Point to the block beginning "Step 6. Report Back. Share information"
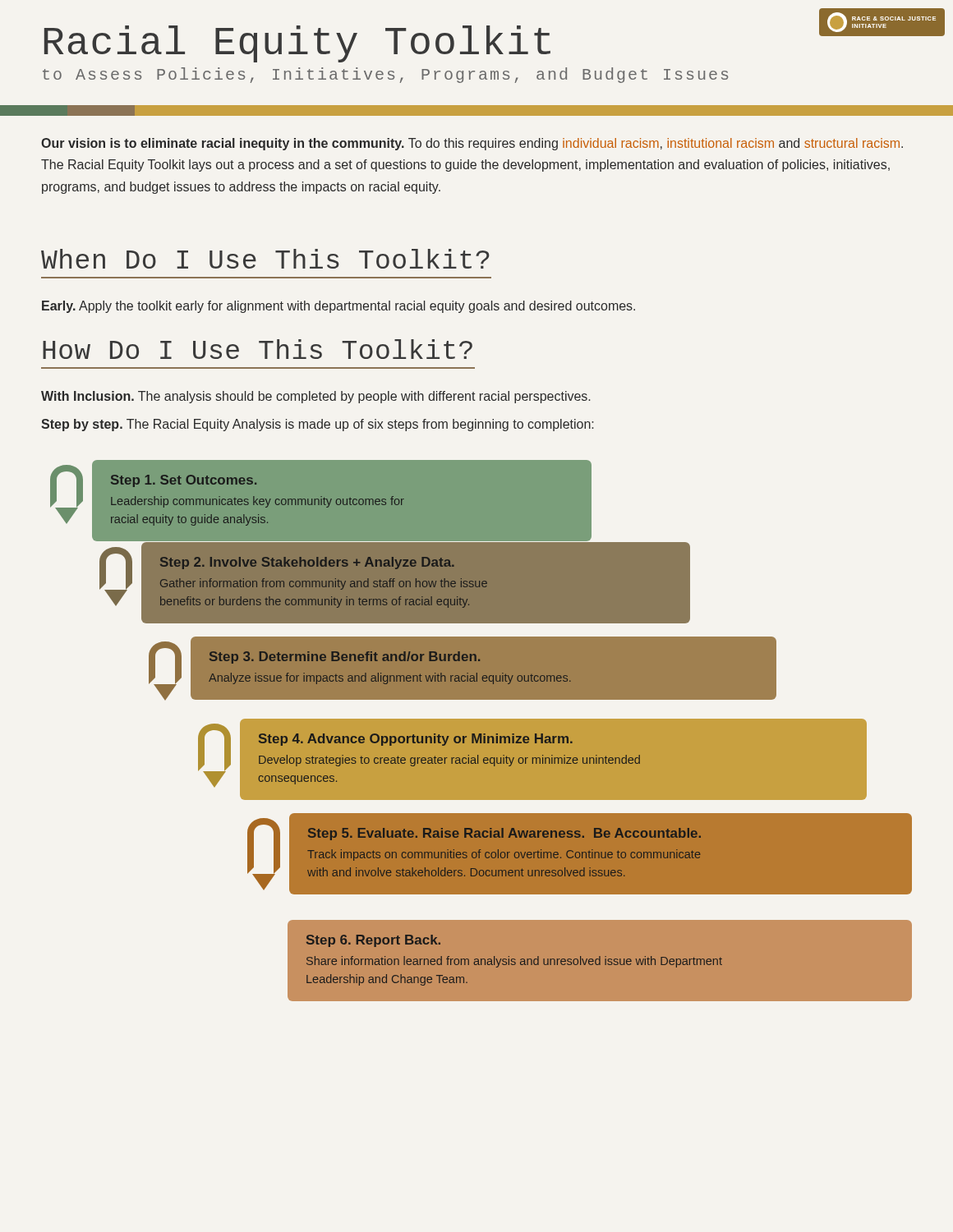This screenshot has height=1232, width=953. point(600,960)
